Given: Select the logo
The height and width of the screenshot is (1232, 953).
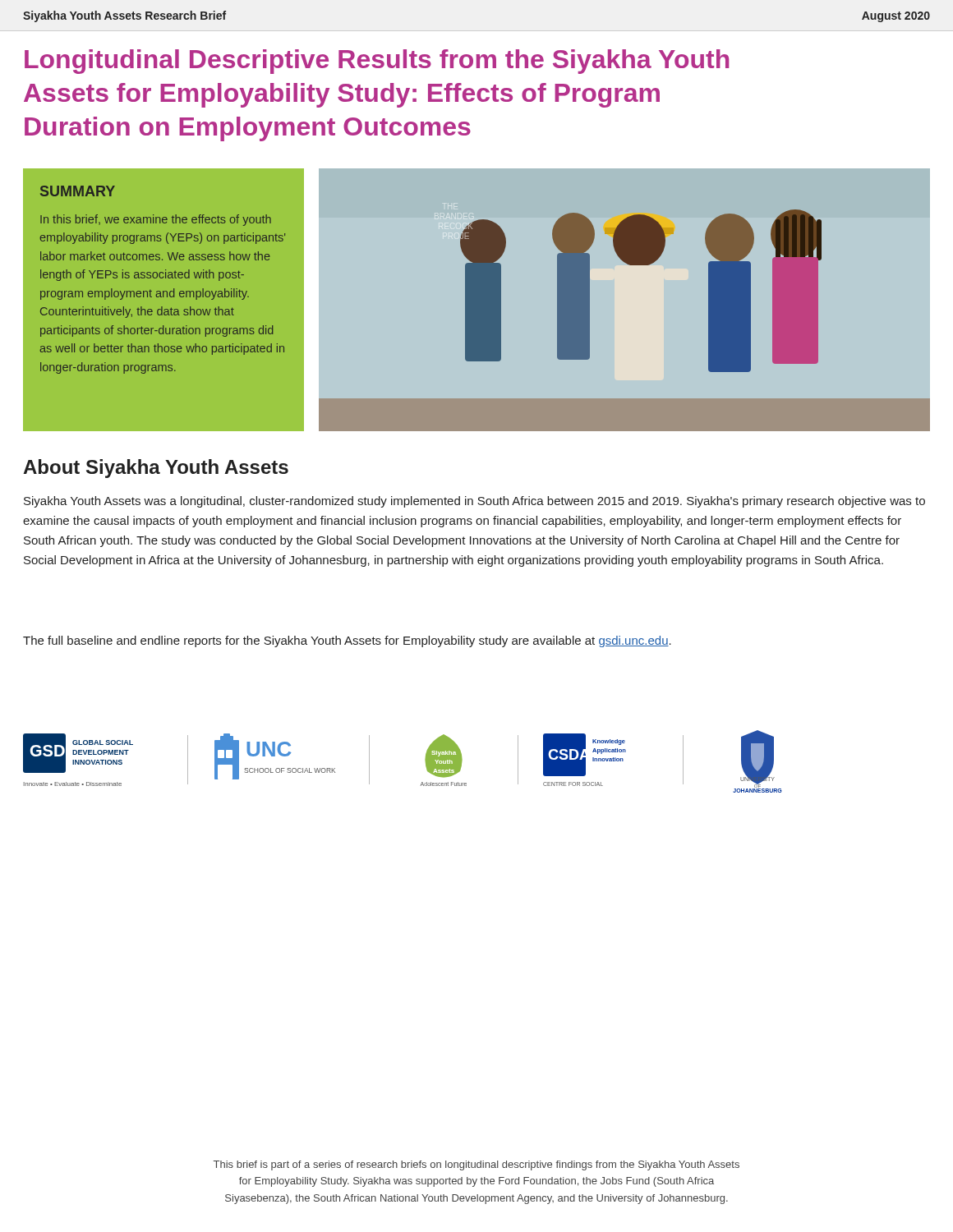Looking at the screenshot, I should 476,760.
